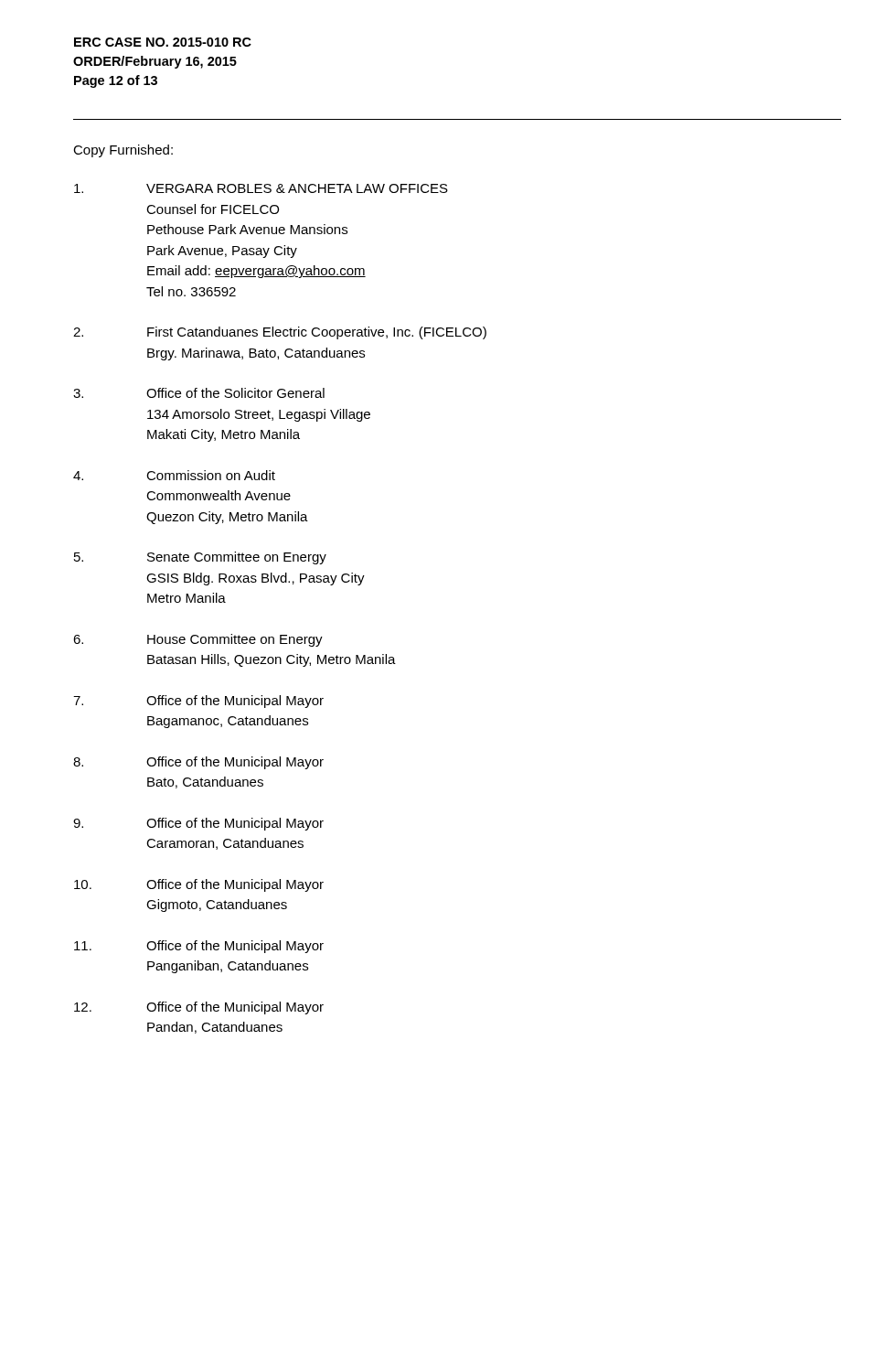Point to the block beginning "4. Commission on"
Screen dimensions: 1372x896
click(x=190, y=496)
